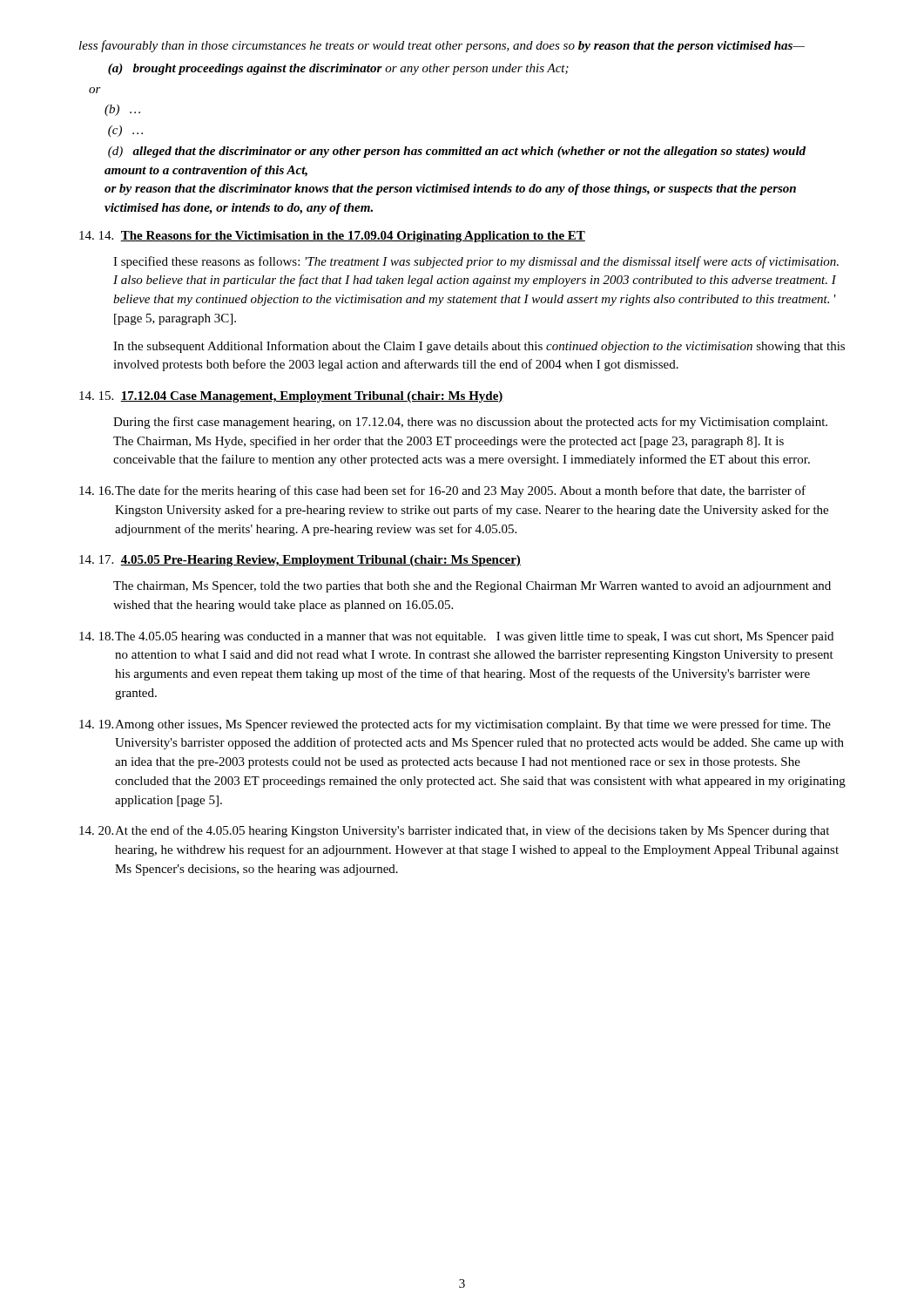Where is the passage that starts "less favourably than in"?
The image size is (924, 1307).
click(441, 45)
